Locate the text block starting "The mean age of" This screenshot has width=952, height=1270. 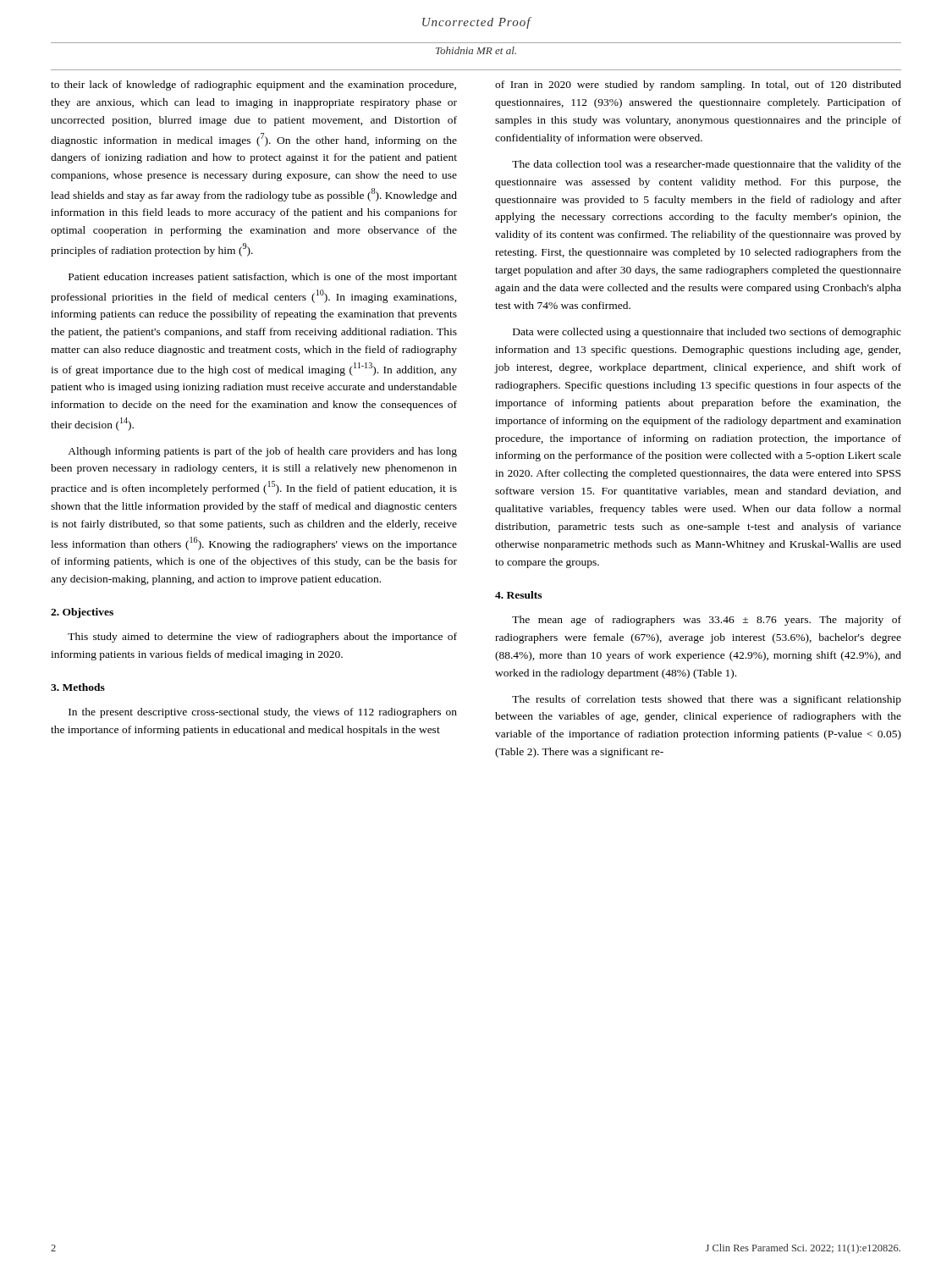click(x=698, y=647)
